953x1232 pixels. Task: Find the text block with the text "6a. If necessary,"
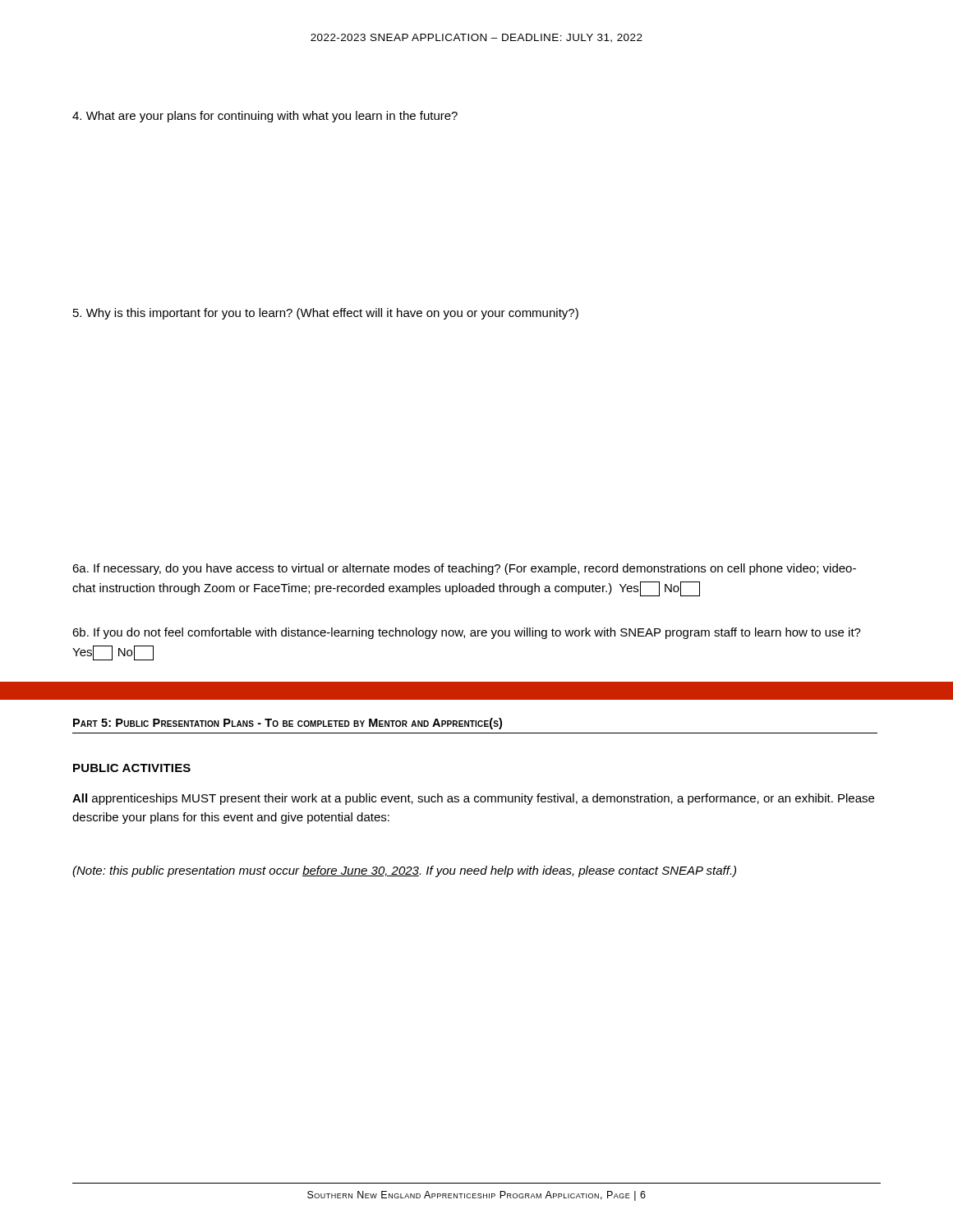click(464, 579)
